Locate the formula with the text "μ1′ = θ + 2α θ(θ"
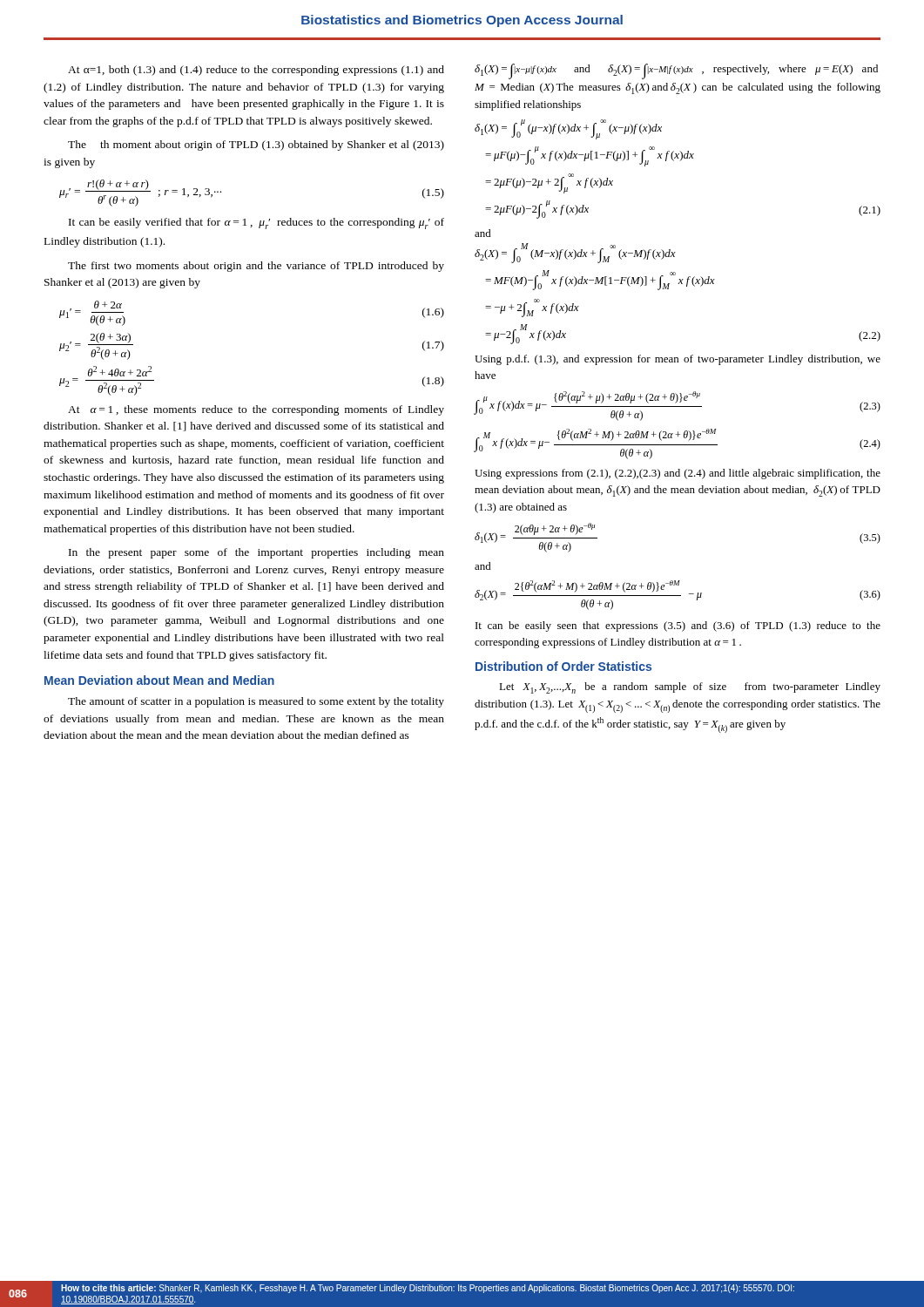 (x=108, y=312)
